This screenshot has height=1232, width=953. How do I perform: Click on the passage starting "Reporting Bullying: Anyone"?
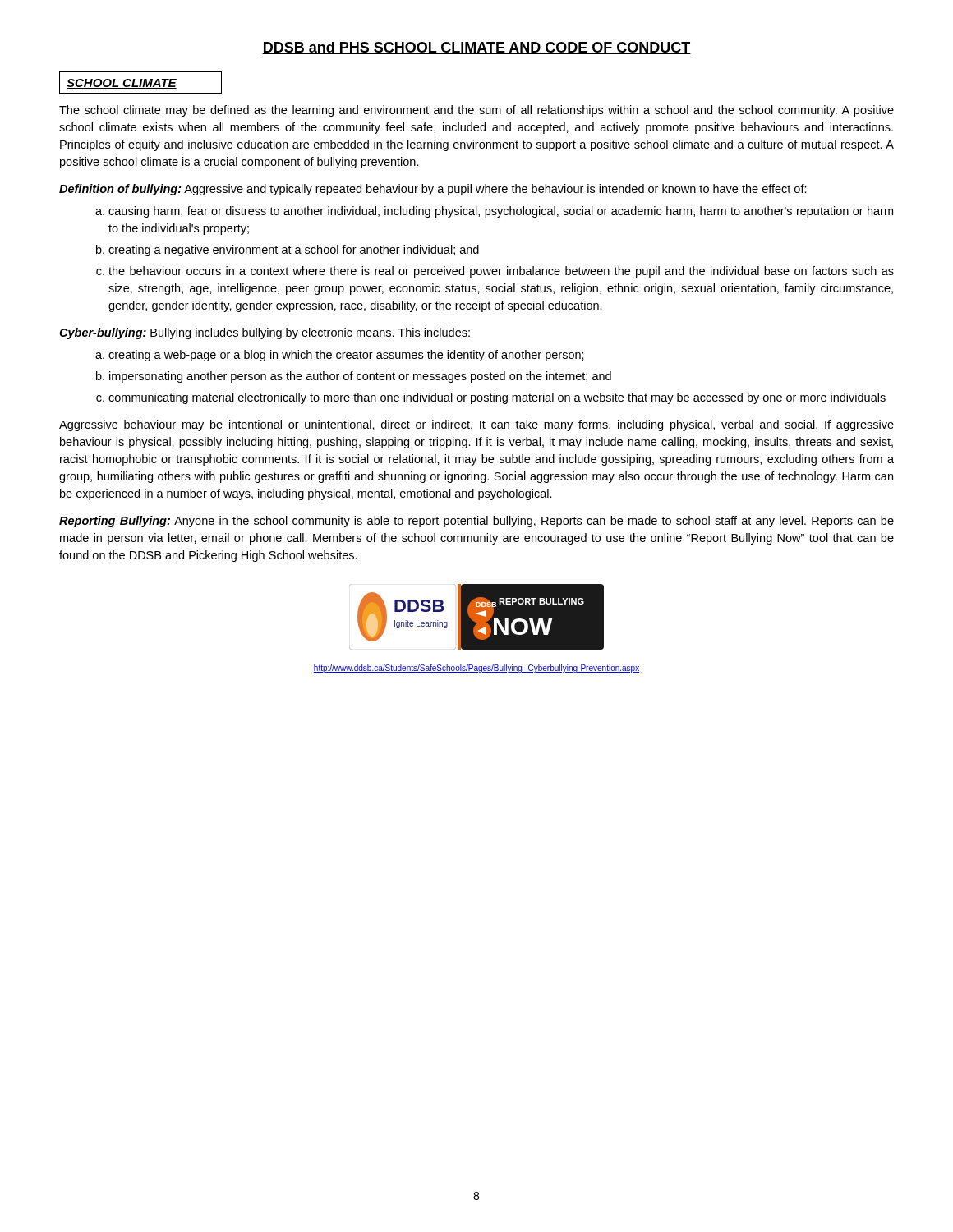tap(476, 538)
